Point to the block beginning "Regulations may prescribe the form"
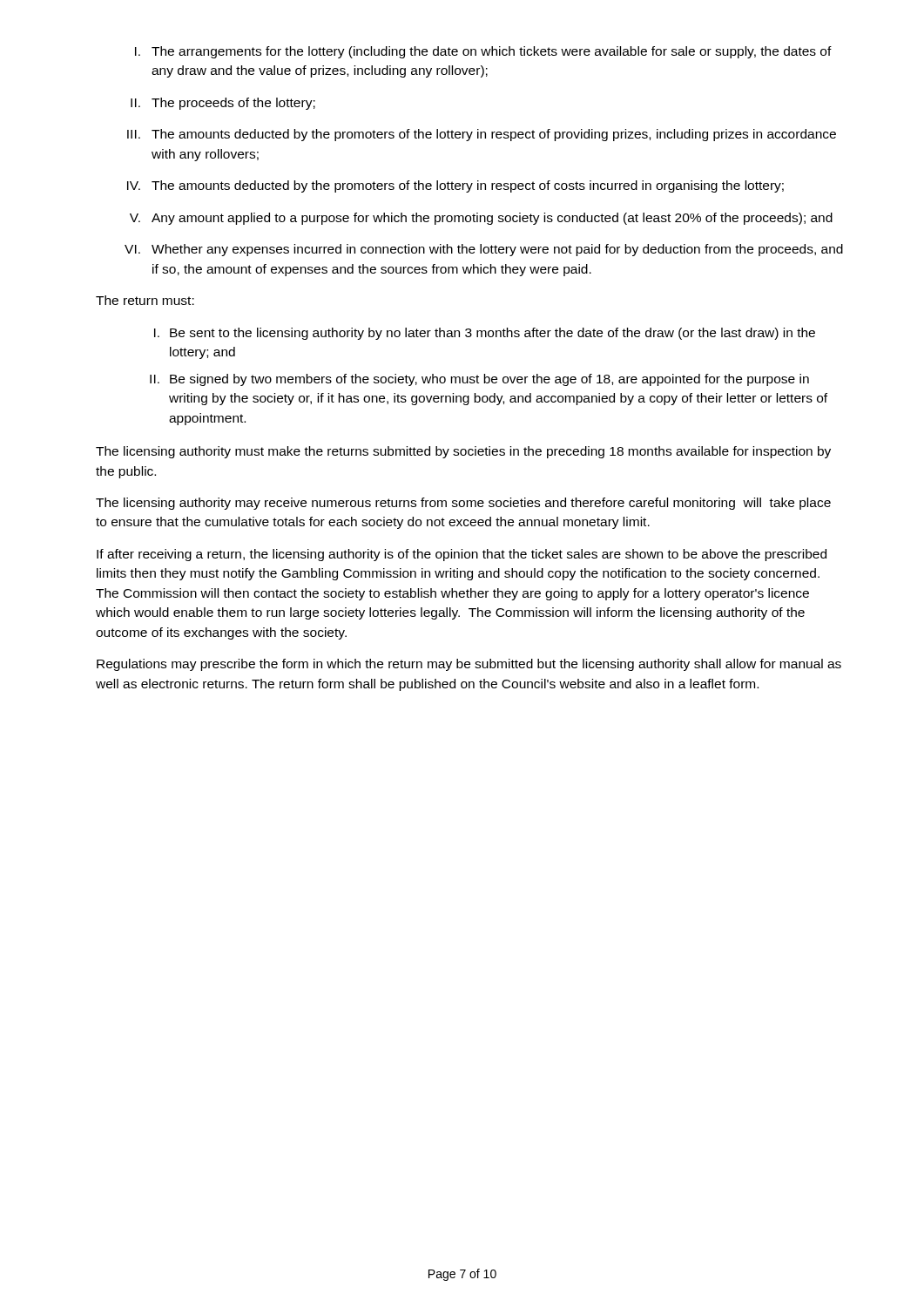Viewport: 924px width, 1307px height. pos(469,674)
